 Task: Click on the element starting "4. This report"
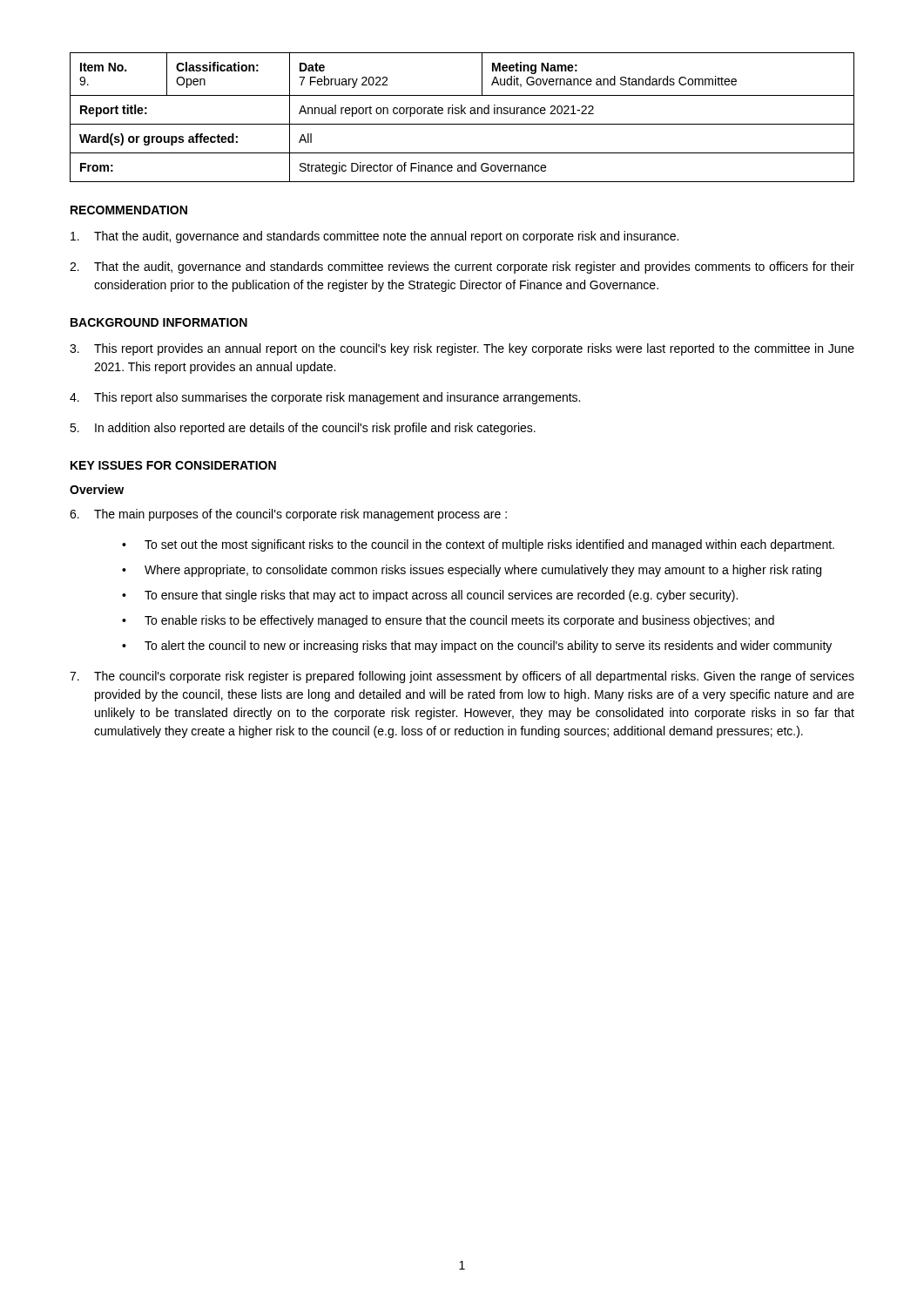(x=462, y=398)
